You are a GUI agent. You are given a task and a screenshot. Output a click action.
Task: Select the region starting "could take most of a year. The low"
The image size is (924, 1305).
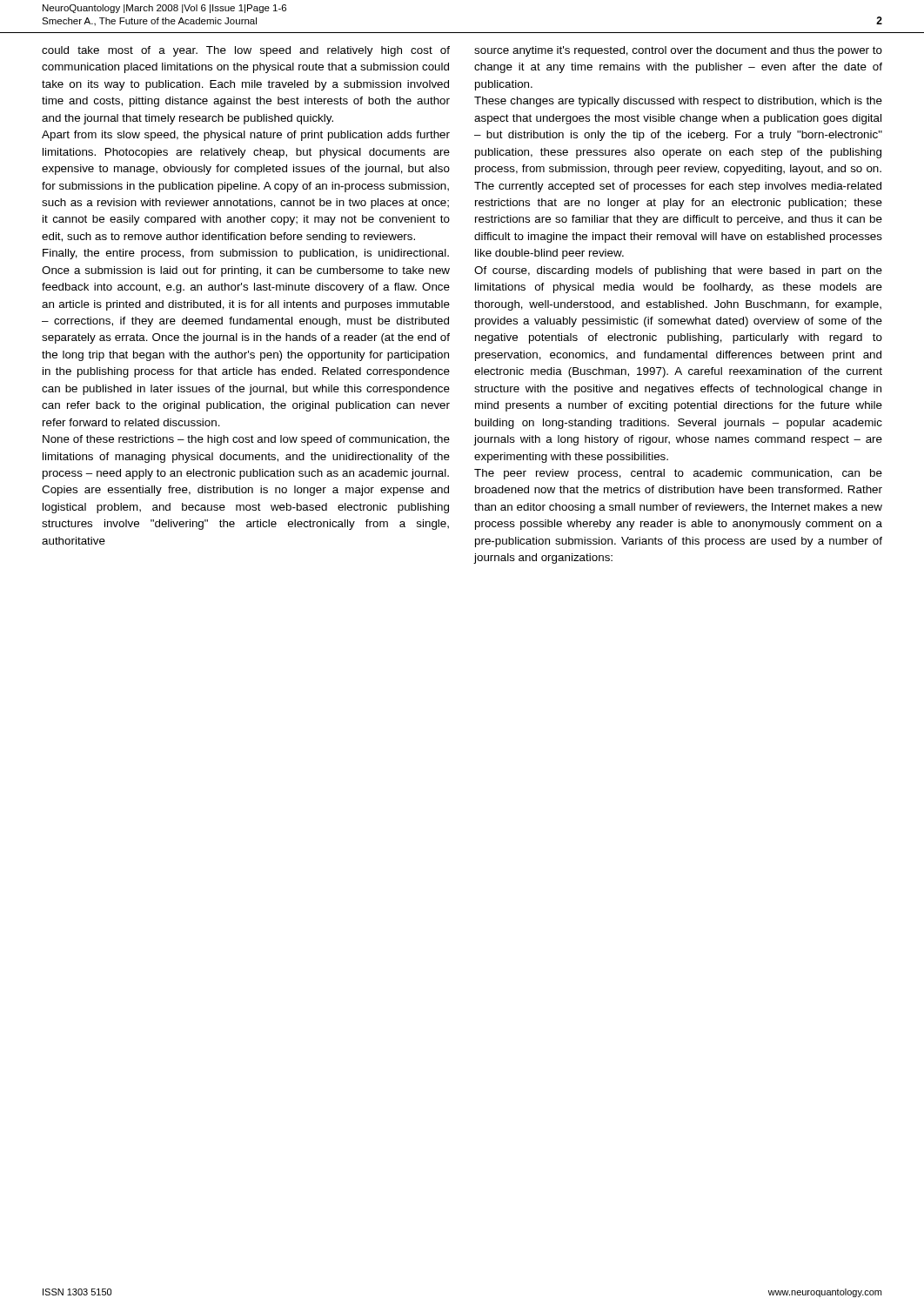[x=246, y=295]
